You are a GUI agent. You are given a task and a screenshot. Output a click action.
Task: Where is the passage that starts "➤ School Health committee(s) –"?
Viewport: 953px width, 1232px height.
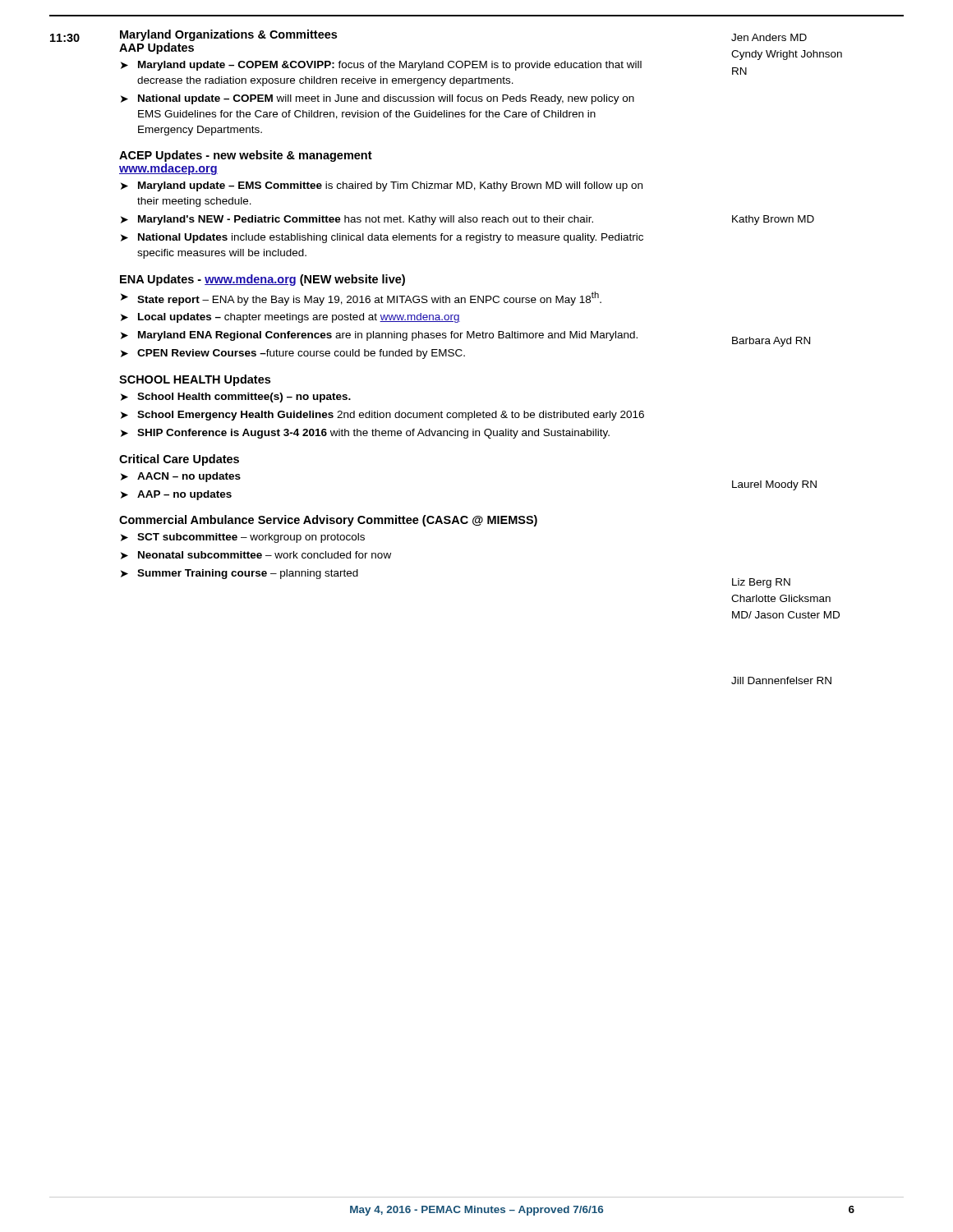(x=236, y=398)
